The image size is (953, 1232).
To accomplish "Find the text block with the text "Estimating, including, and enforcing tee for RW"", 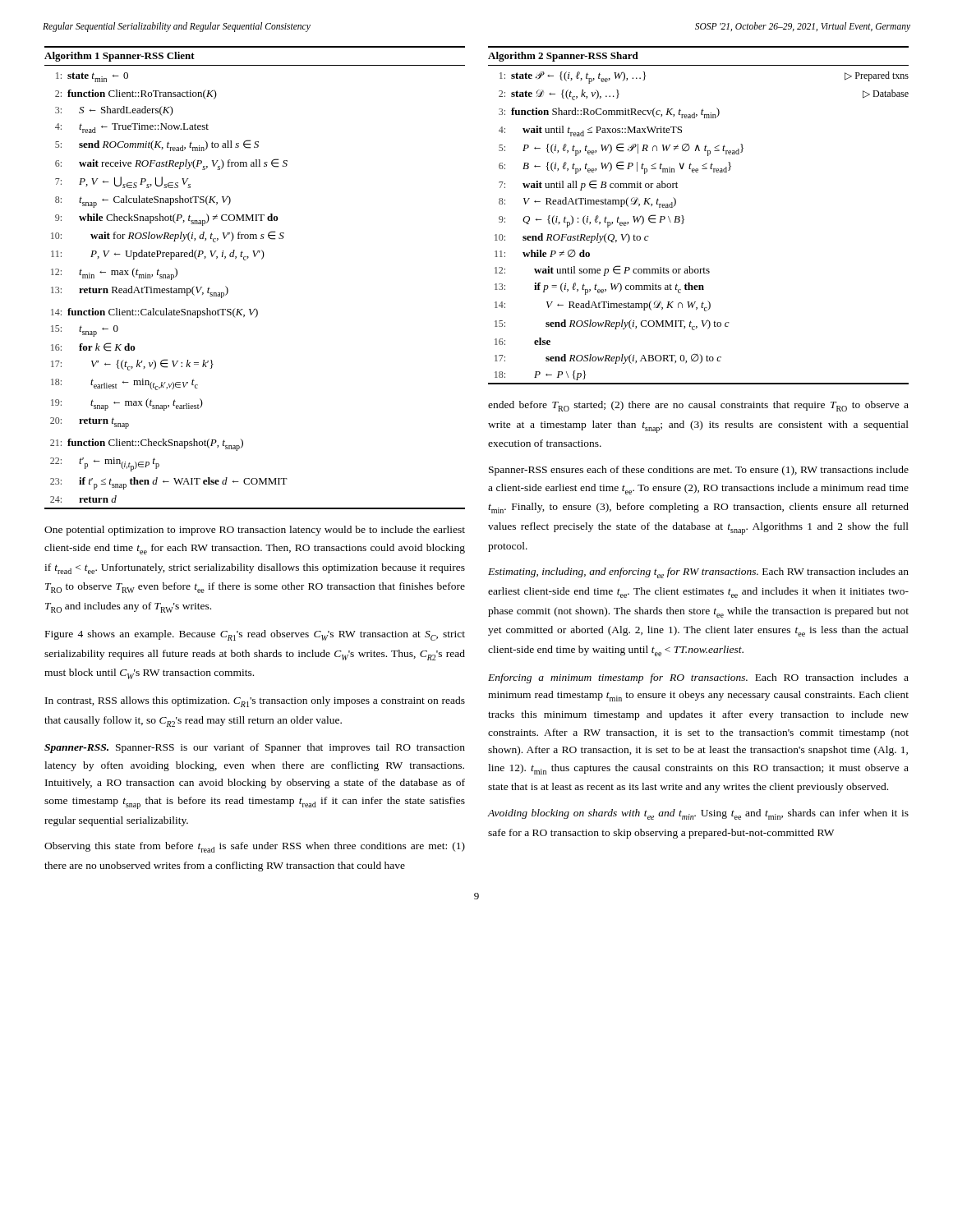I will pos(698,611).
